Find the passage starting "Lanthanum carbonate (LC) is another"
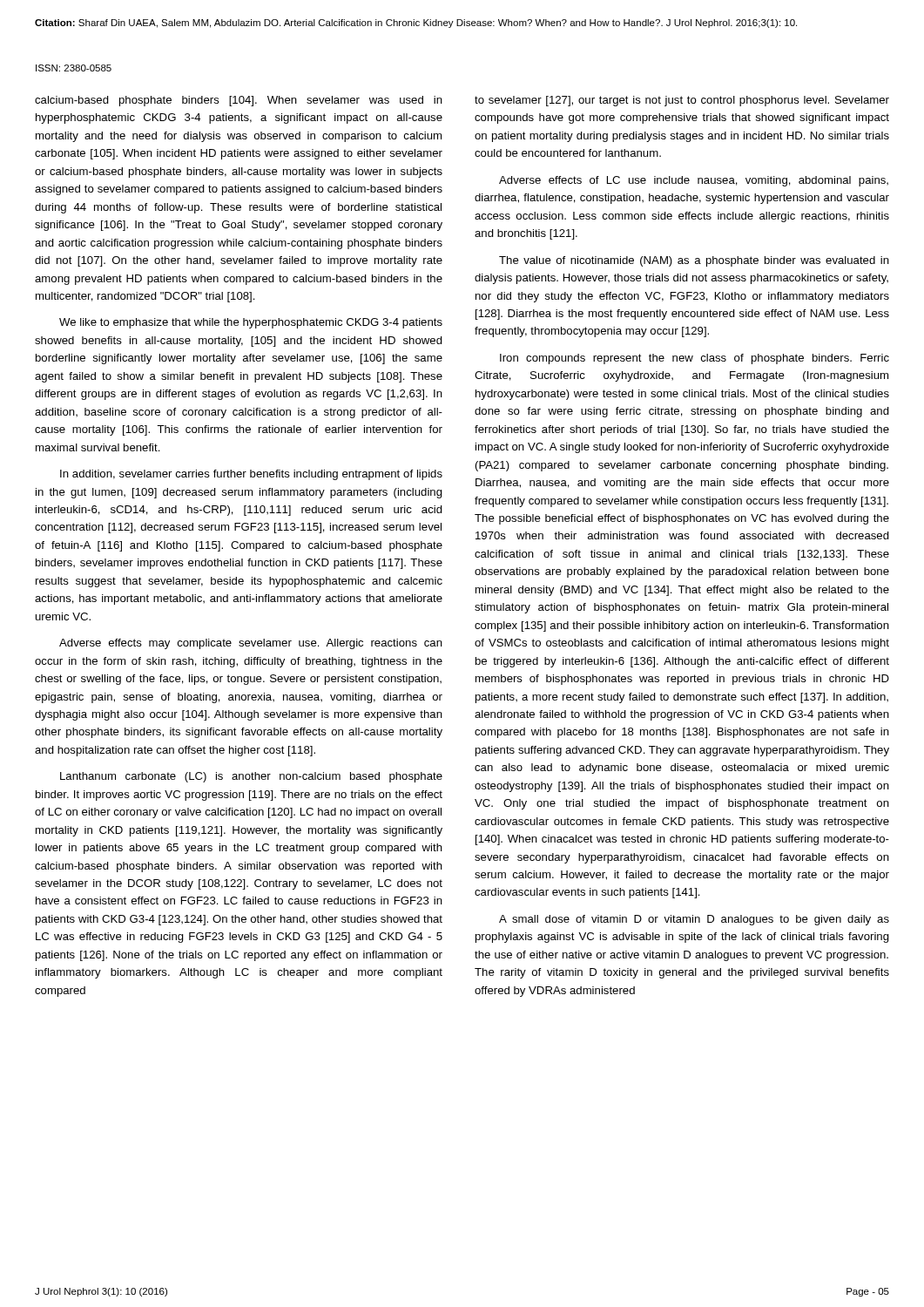The image size is (924, 1307). [239, 884]
